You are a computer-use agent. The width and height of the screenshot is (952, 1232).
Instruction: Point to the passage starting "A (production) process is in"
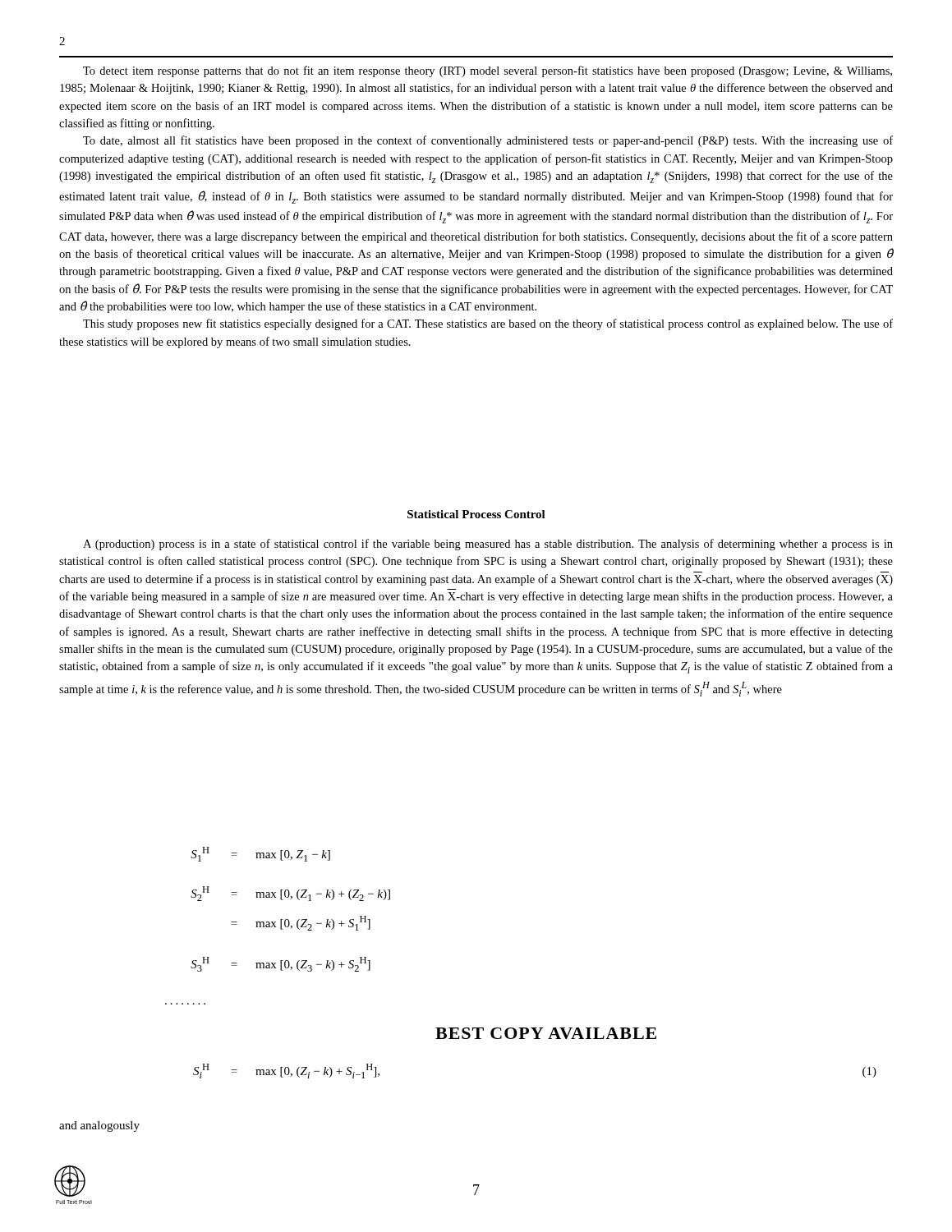(x=476, y=618)
